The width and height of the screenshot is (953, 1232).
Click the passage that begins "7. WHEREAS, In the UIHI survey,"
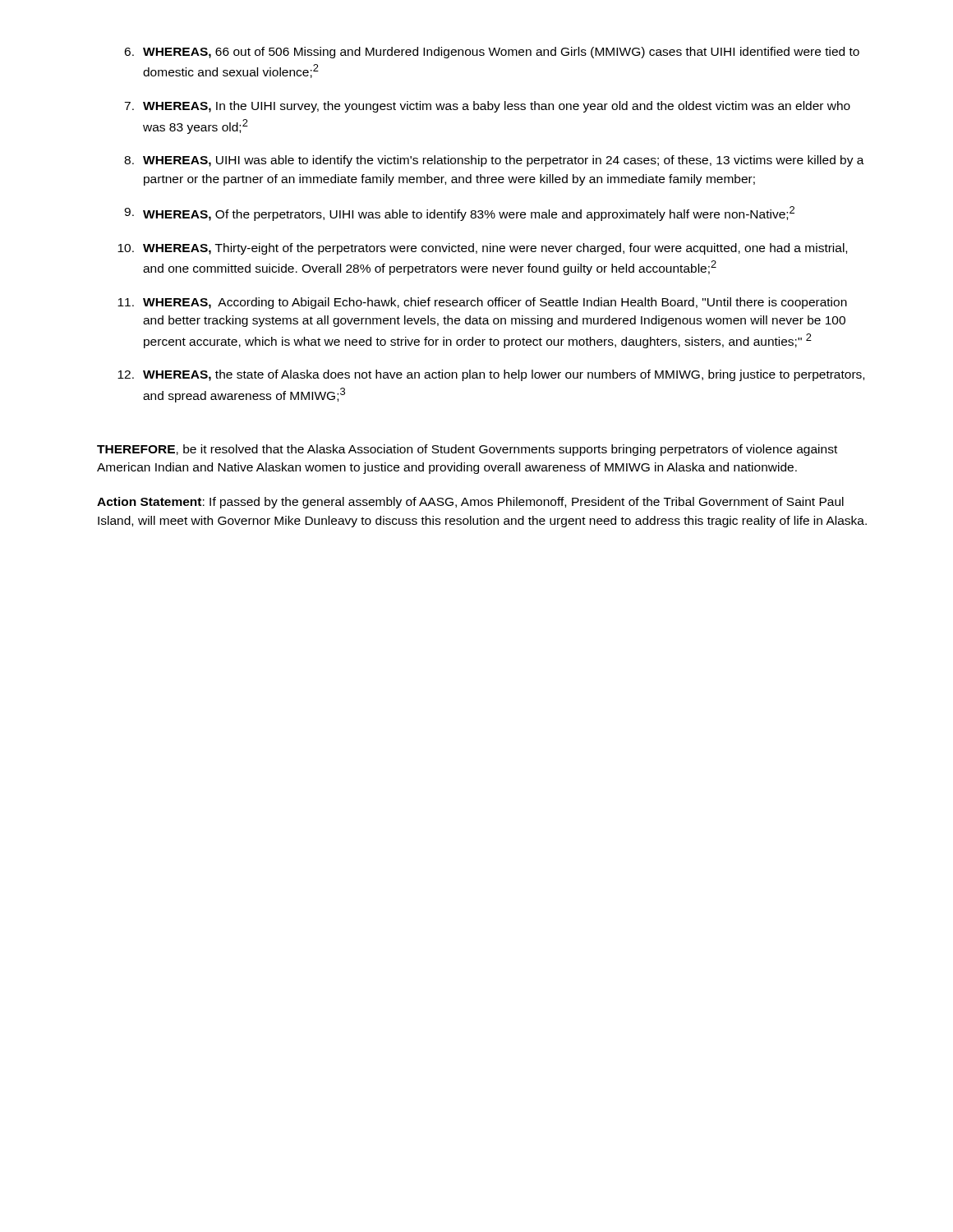[x=483, y=117]
